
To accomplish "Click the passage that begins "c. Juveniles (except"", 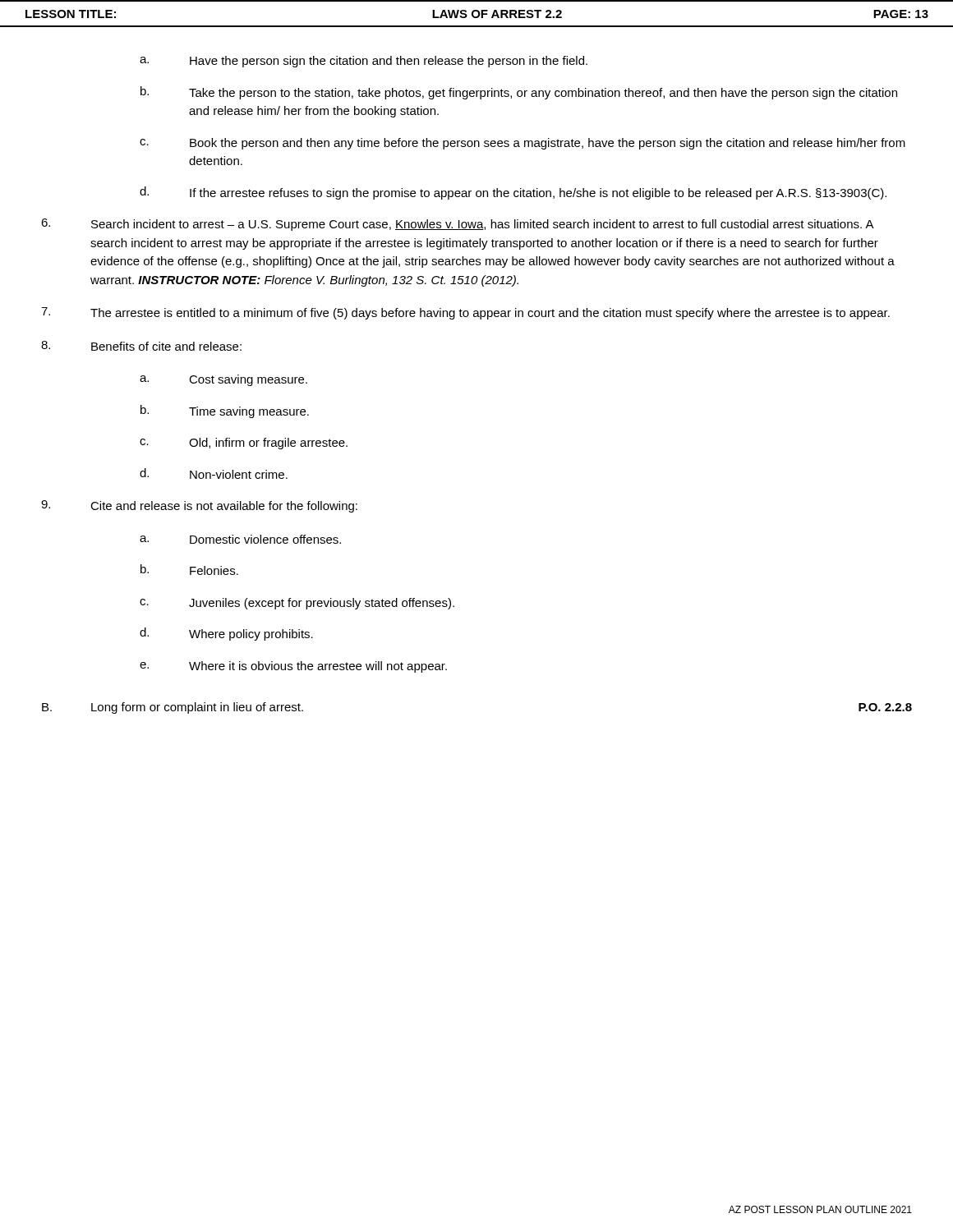I will click(x=297, y=604).
